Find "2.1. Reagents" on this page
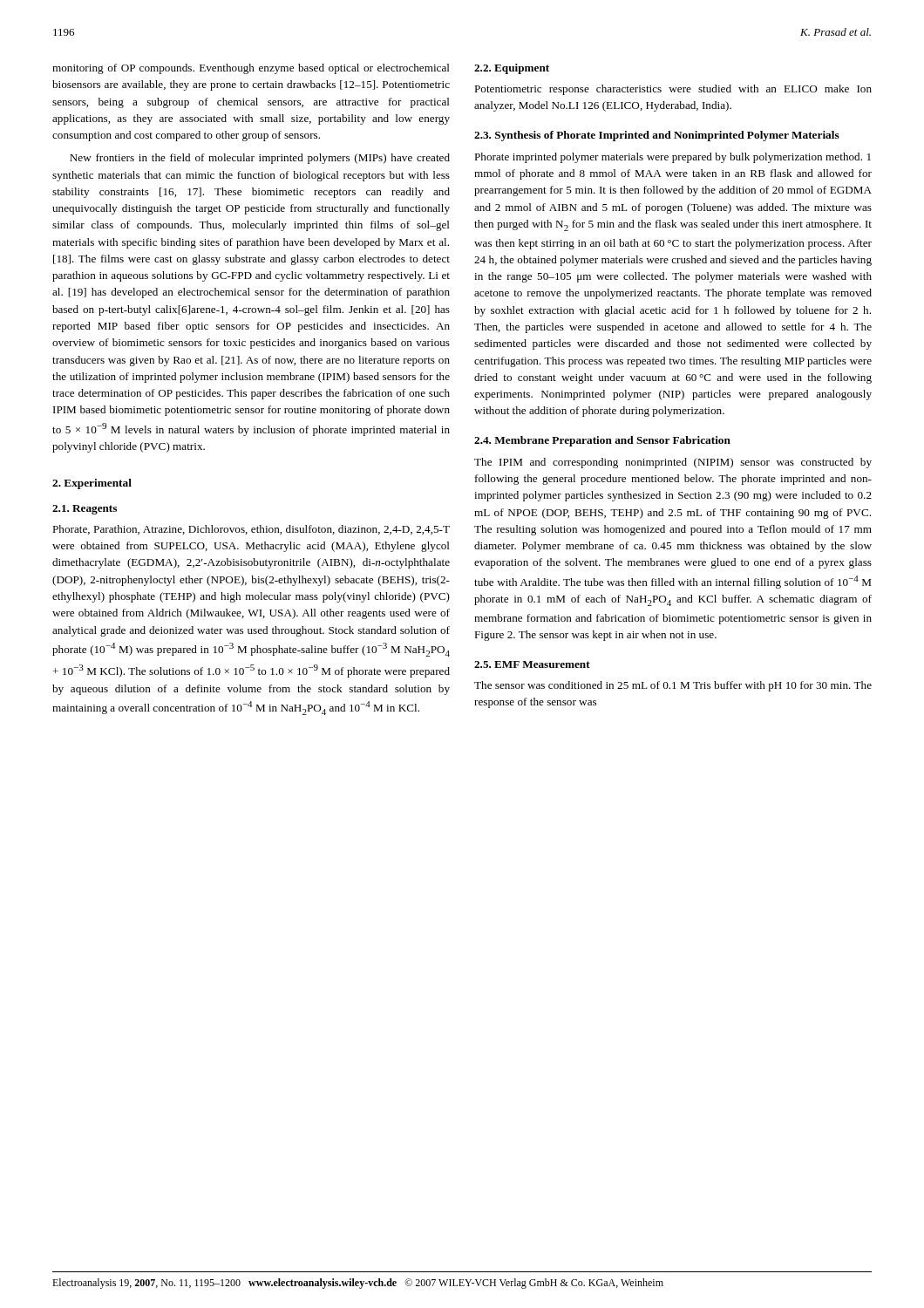Screen dimensions: 1308x924 pyautogui.click(x=85, y=508)
